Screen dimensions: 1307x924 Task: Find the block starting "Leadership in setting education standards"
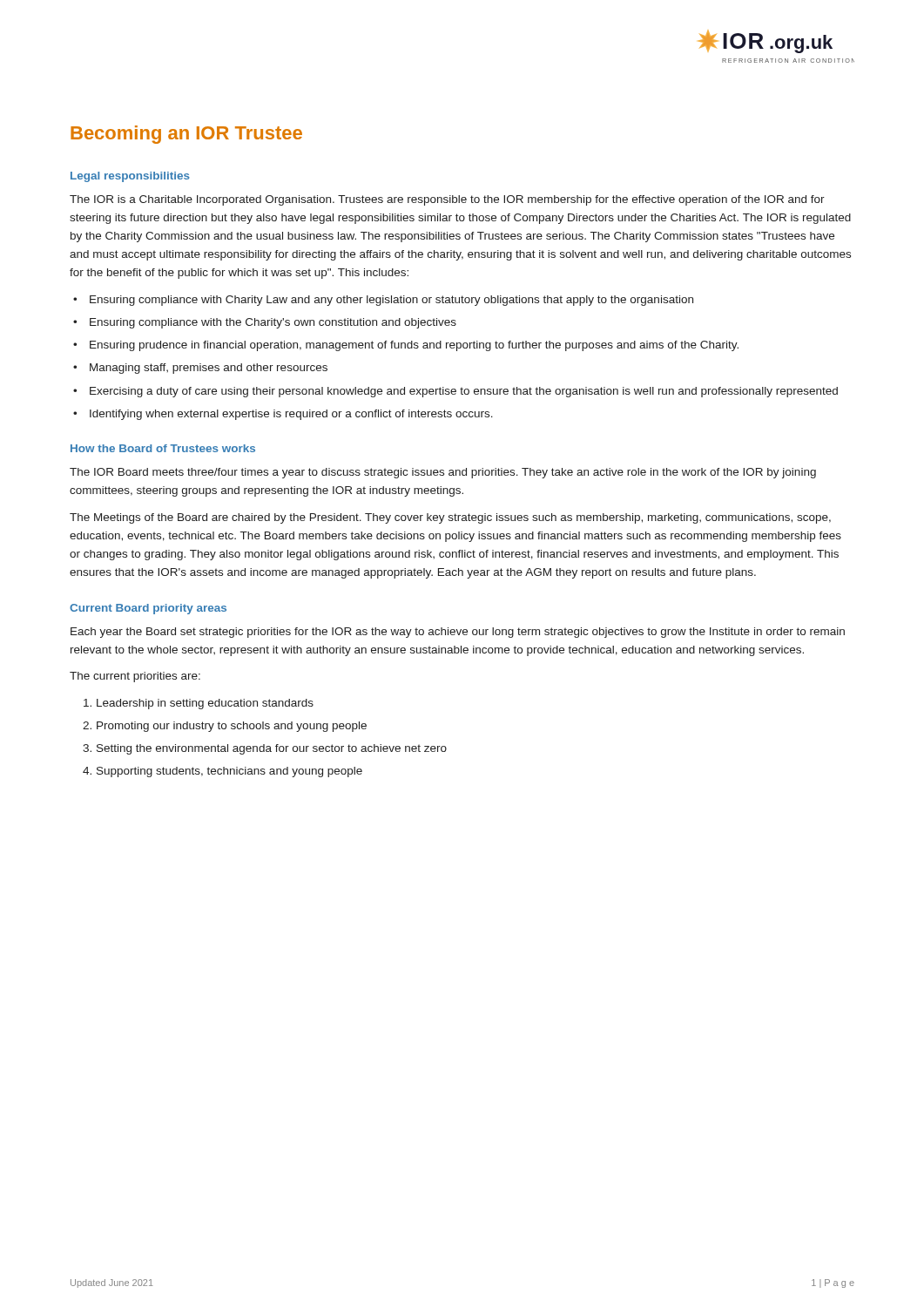(205, 703)
